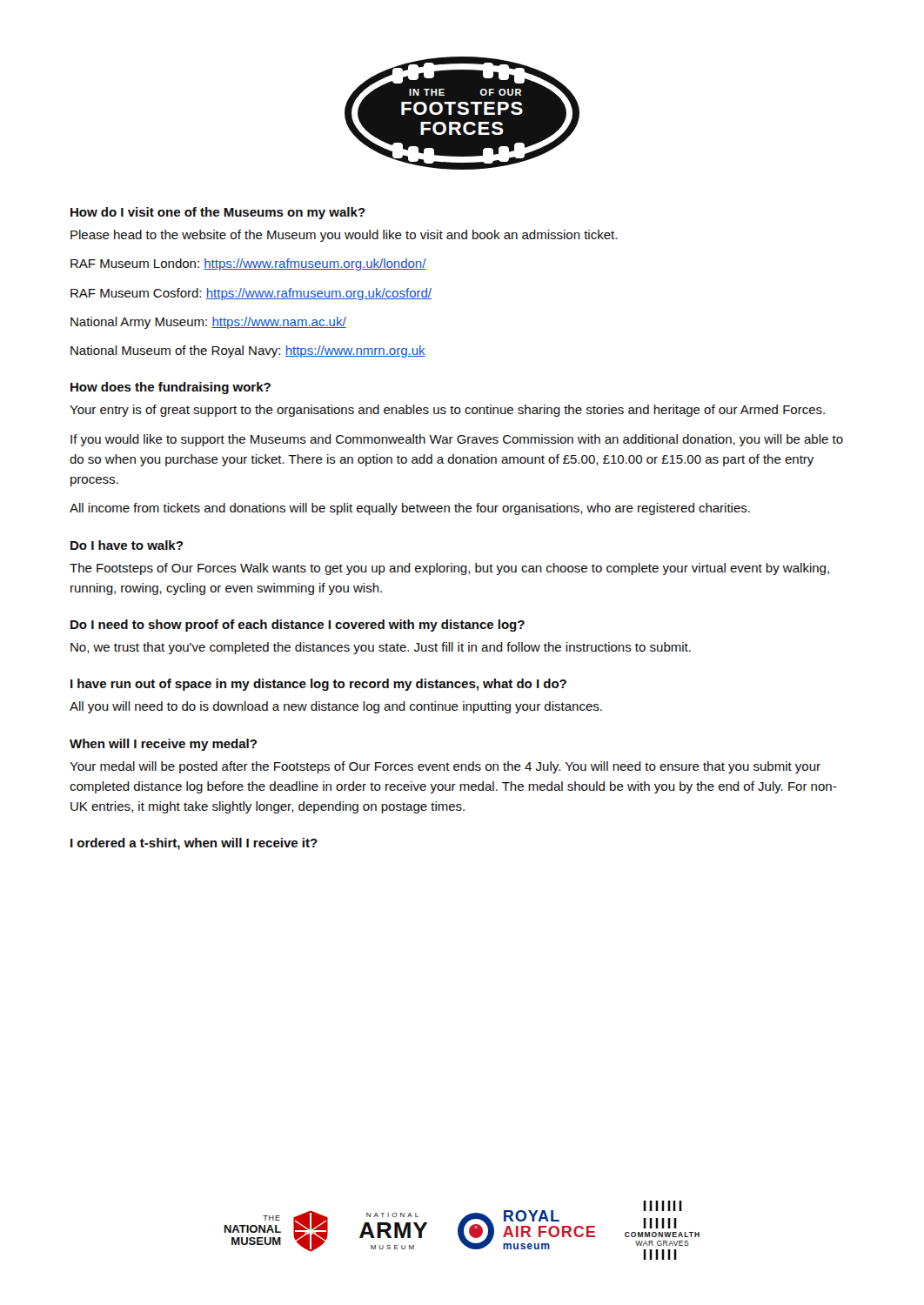Locate the text block that says "If you would like"
The image size is (924, 1305).
point(456,459)
